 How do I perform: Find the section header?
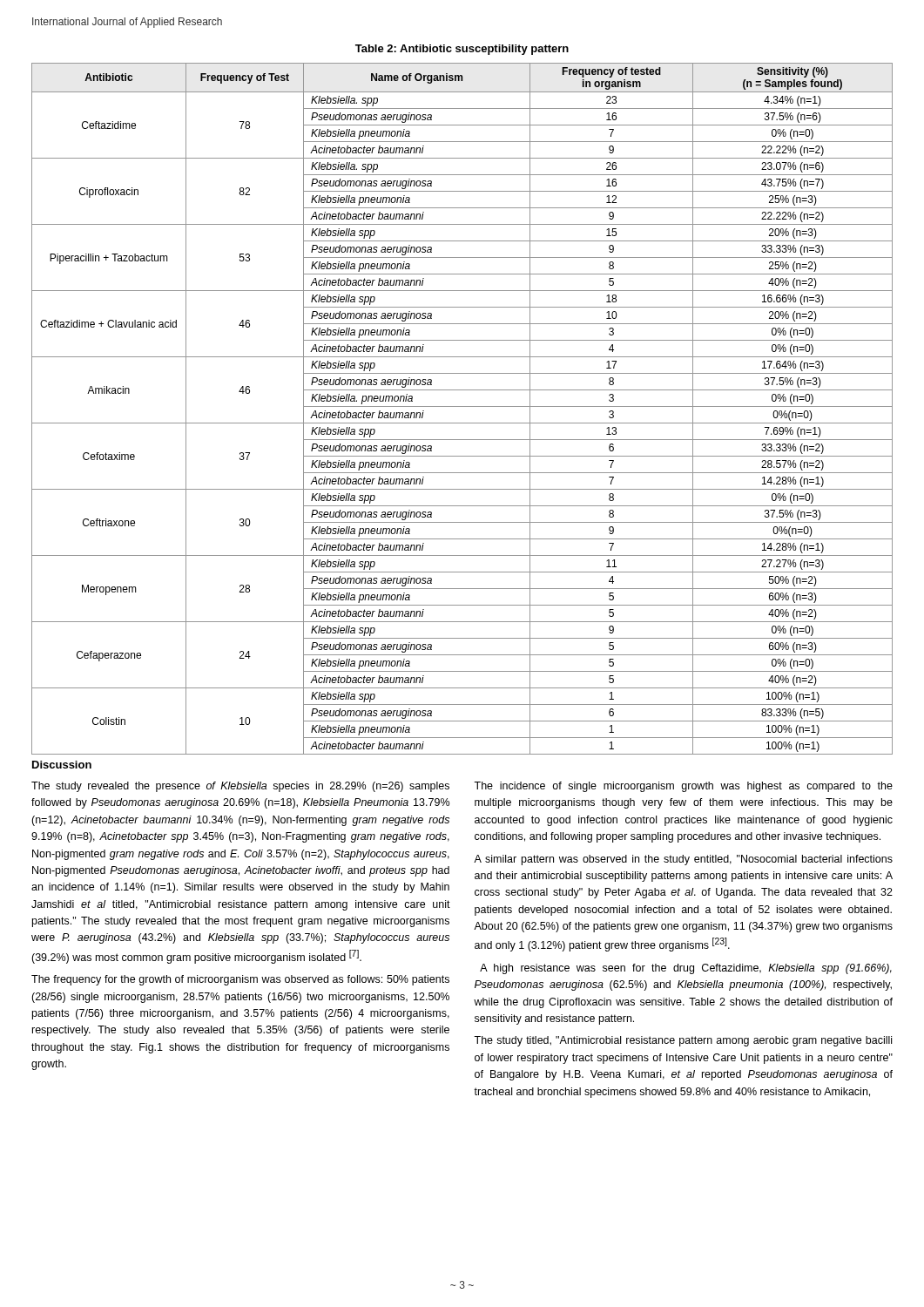[62, 765]
